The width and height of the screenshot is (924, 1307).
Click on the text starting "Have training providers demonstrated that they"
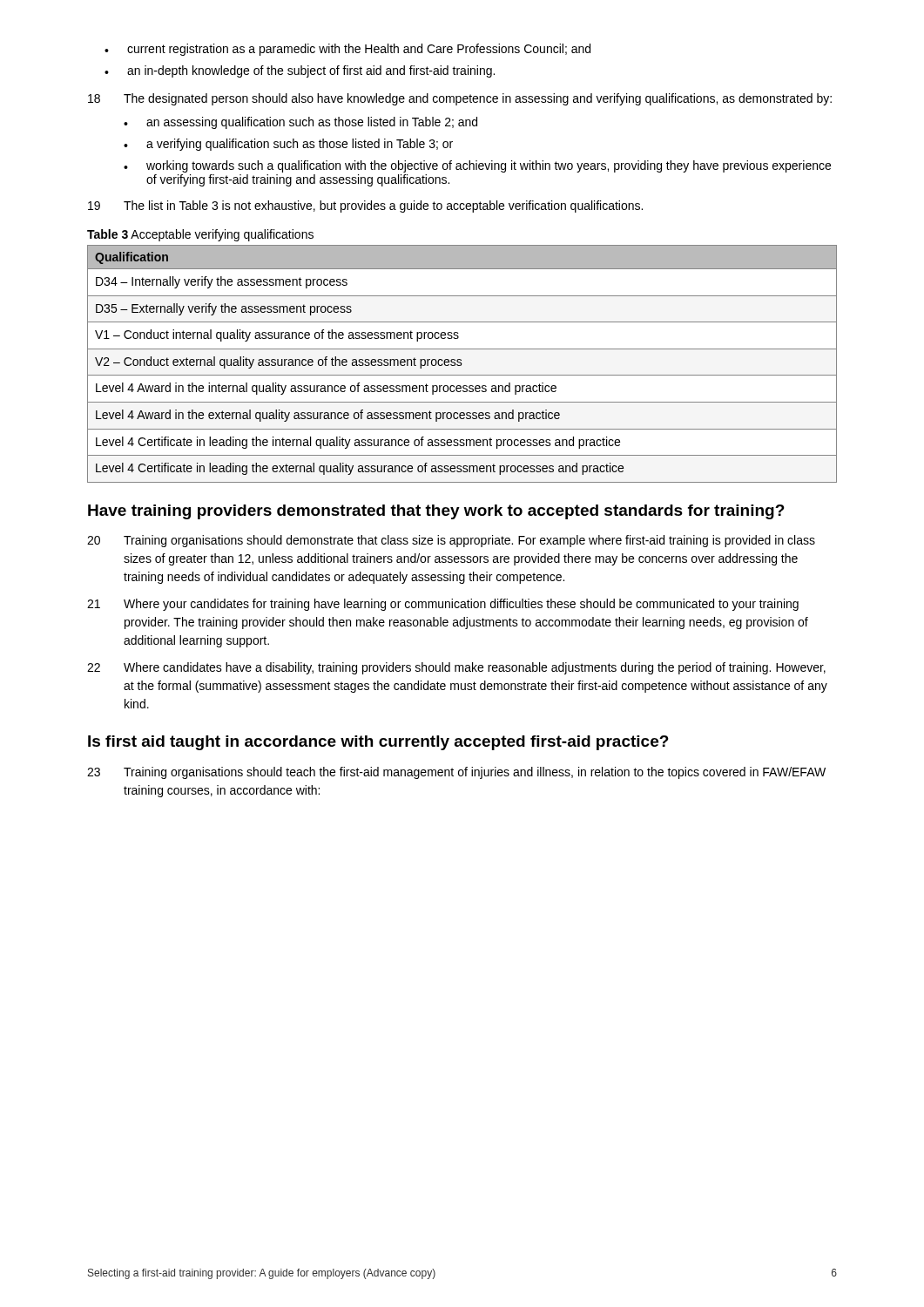coord(436,510)
